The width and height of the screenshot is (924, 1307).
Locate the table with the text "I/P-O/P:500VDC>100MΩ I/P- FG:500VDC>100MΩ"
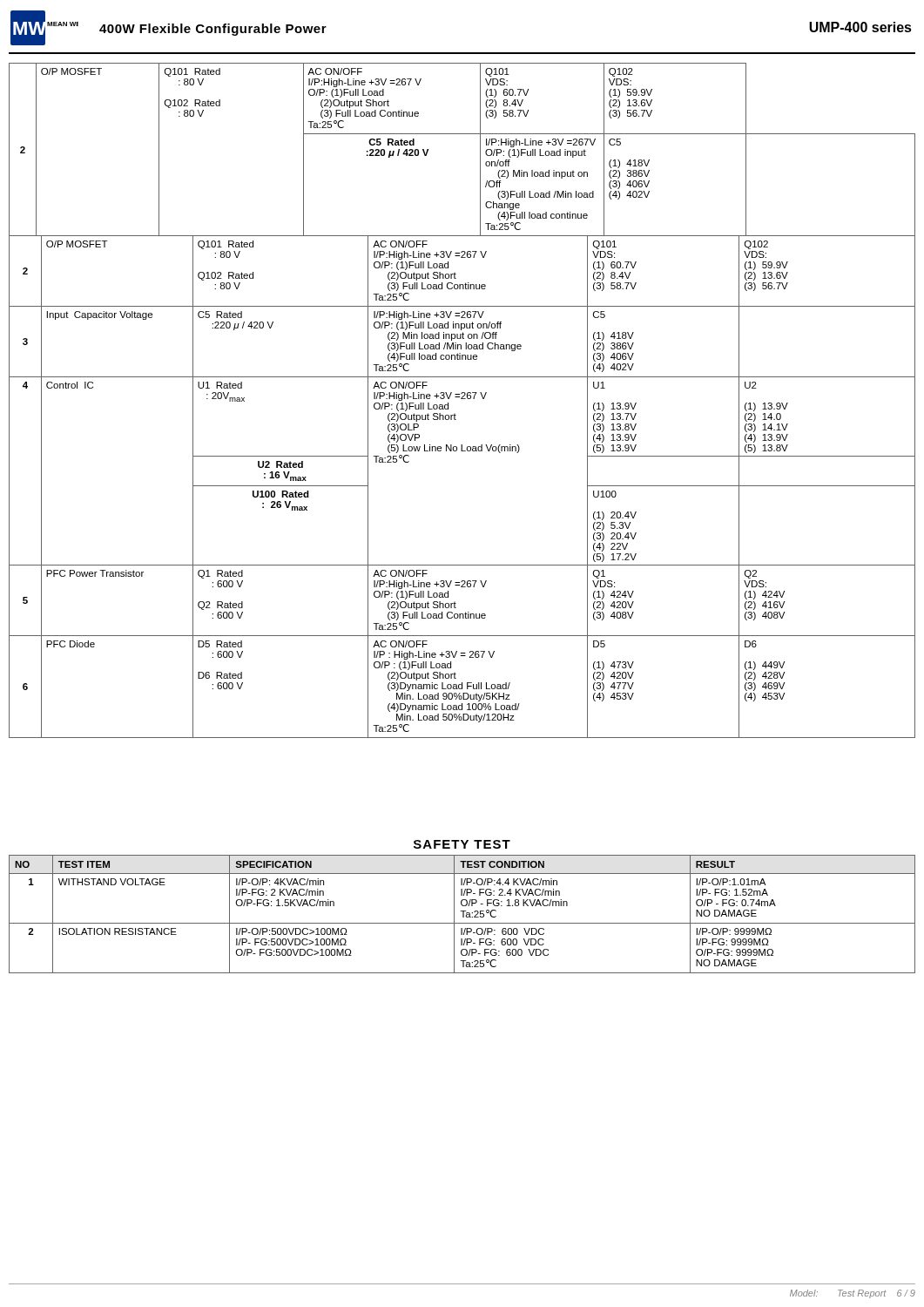click(462, 914)
